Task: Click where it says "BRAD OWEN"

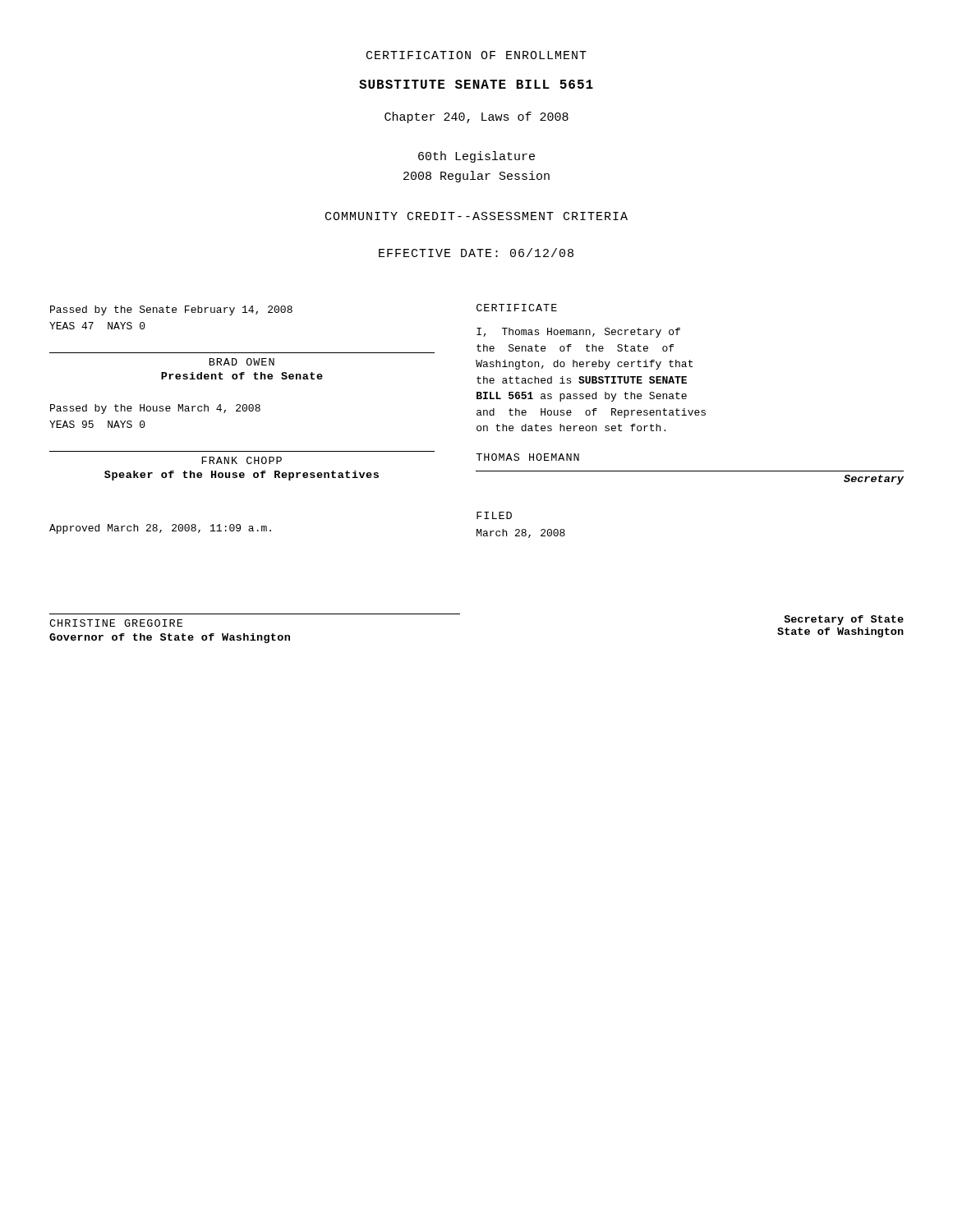Action: [242, 363]
